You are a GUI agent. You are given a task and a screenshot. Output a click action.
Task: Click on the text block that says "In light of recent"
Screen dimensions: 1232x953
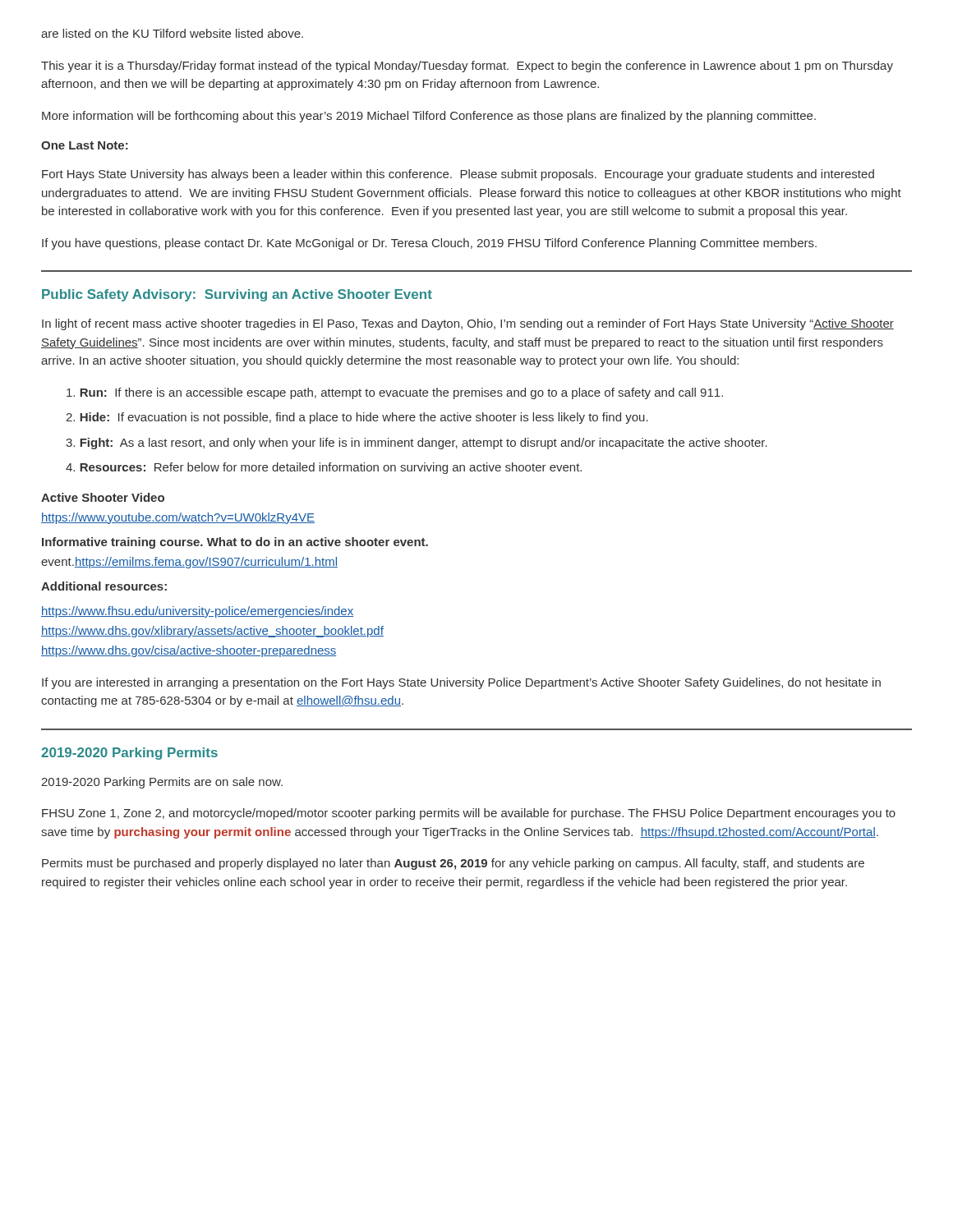tap(467, 342)
